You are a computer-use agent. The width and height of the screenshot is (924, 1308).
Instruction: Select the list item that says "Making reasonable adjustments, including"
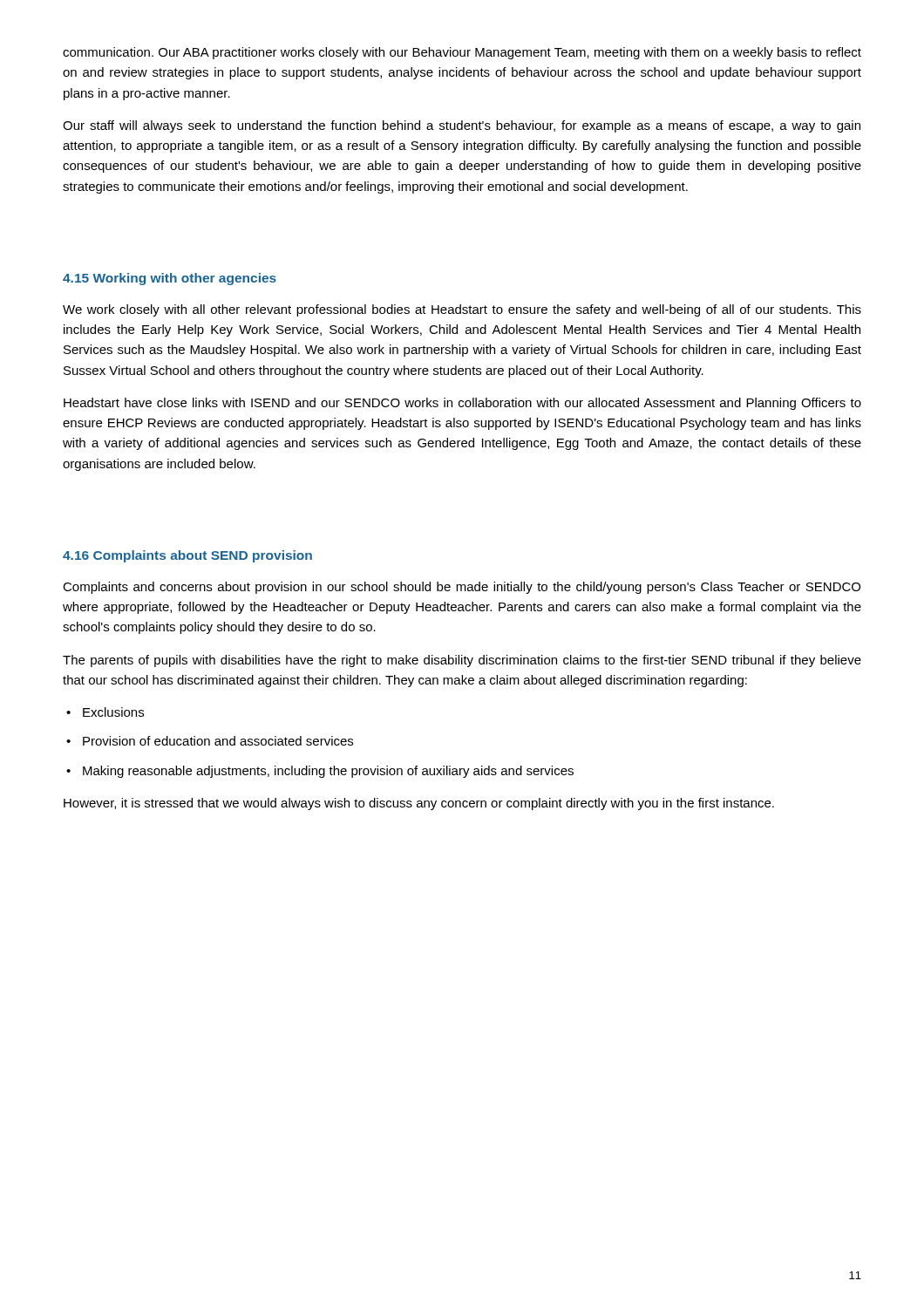point(328,770)
